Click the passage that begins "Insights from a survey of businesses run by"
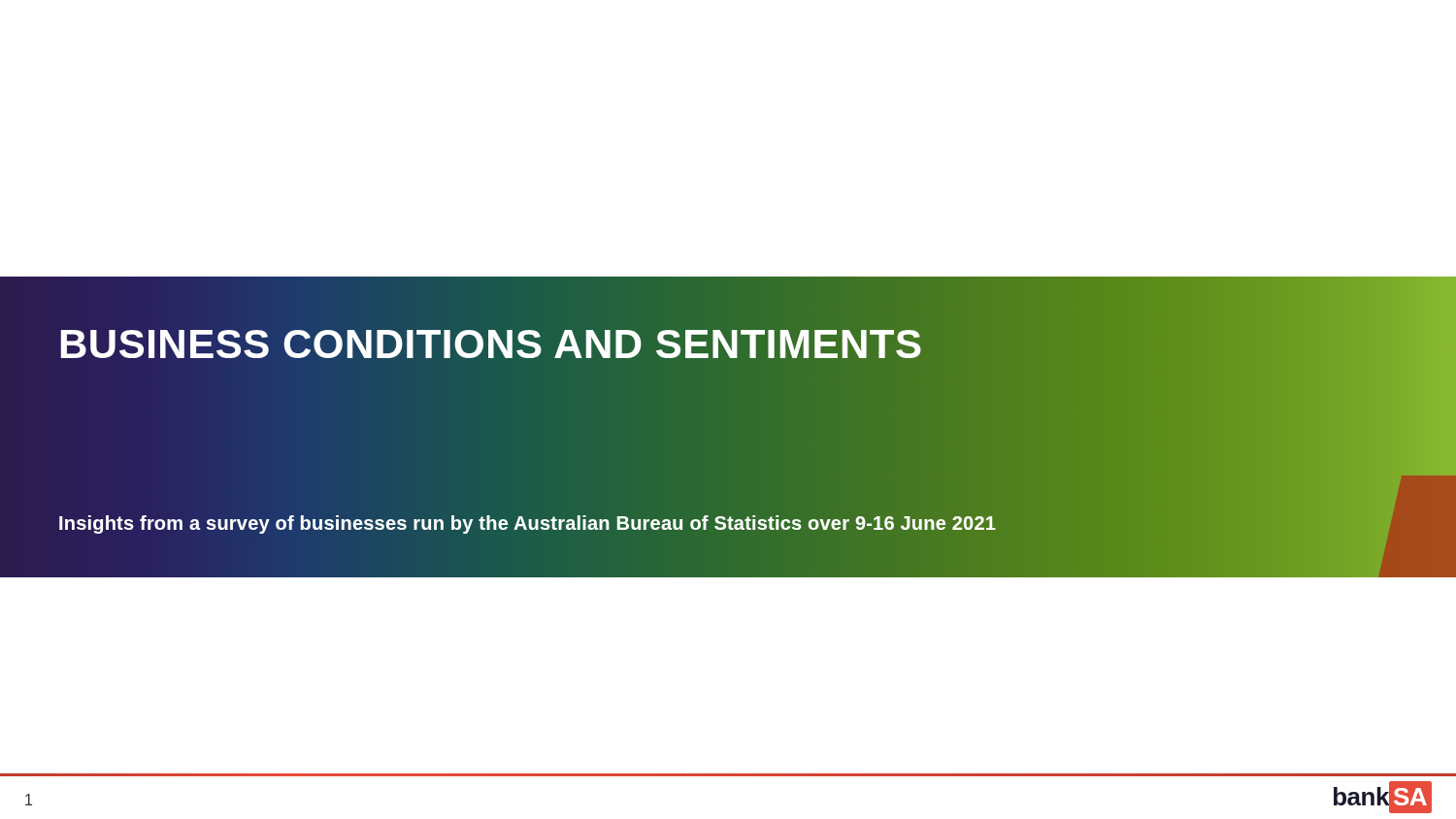 point(544,523)
